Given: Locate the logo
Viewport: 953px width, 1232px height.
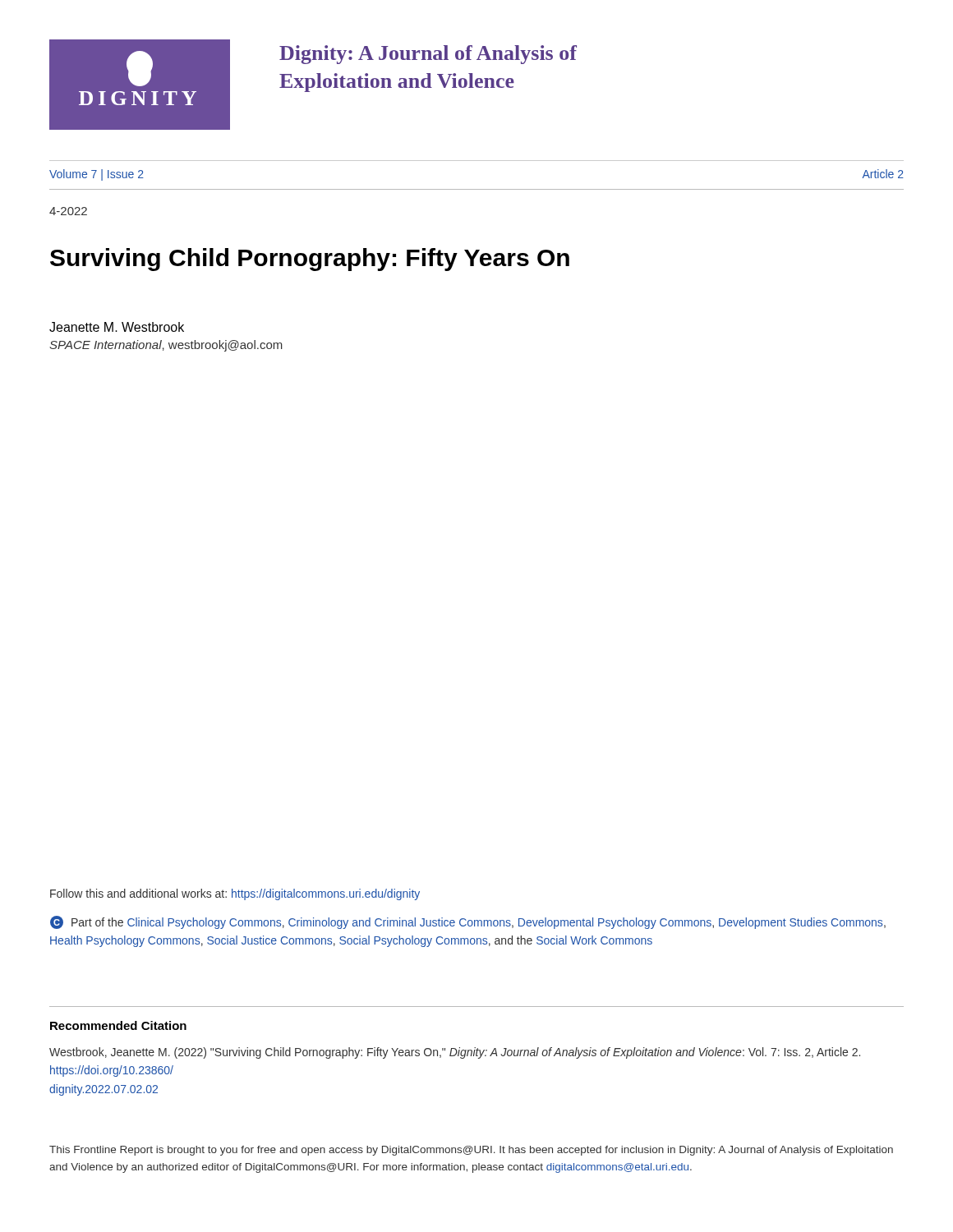Looking at the screenshot, I should click(x=140, y=85).
